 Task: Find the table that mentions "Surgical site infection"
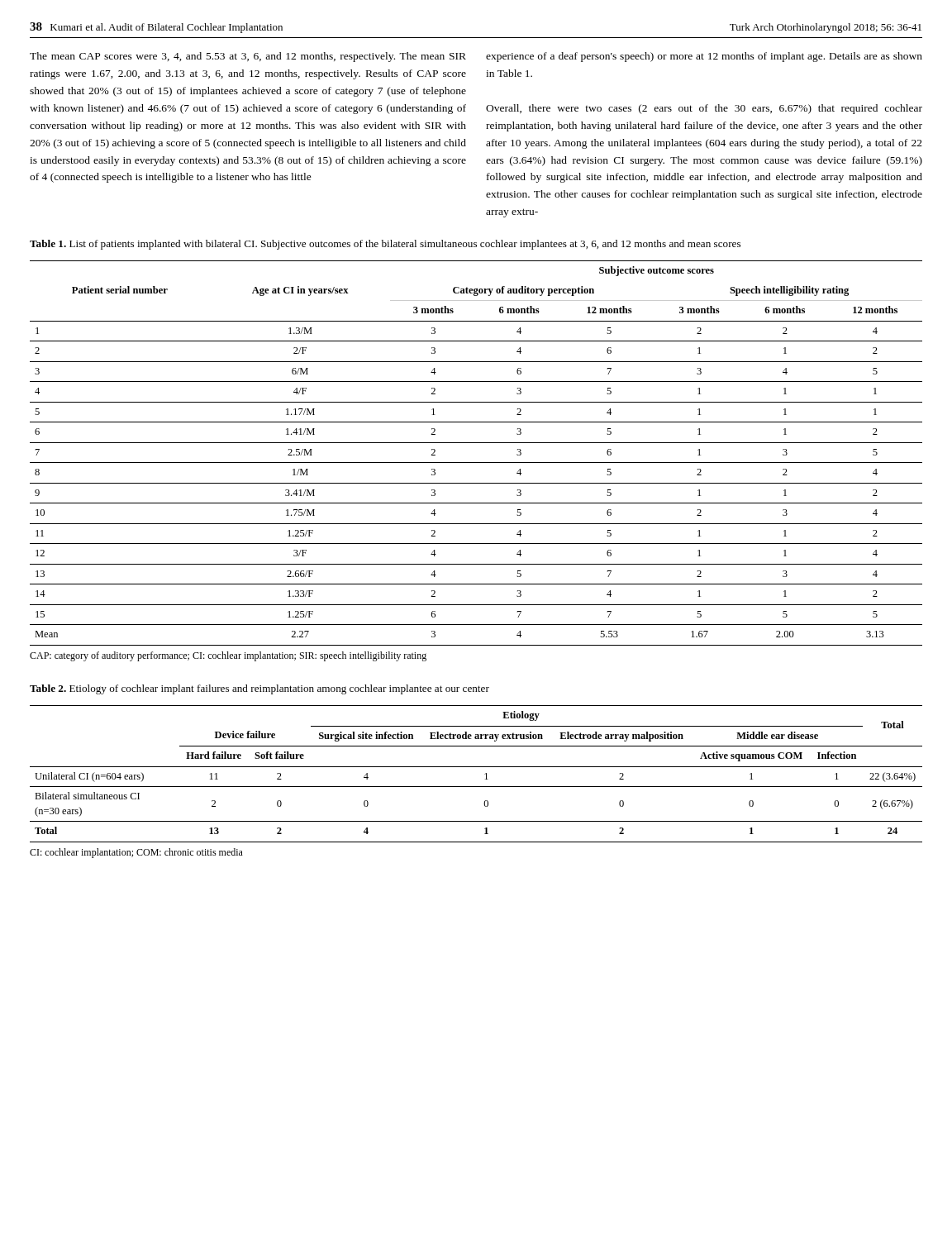tap(476, 782)
